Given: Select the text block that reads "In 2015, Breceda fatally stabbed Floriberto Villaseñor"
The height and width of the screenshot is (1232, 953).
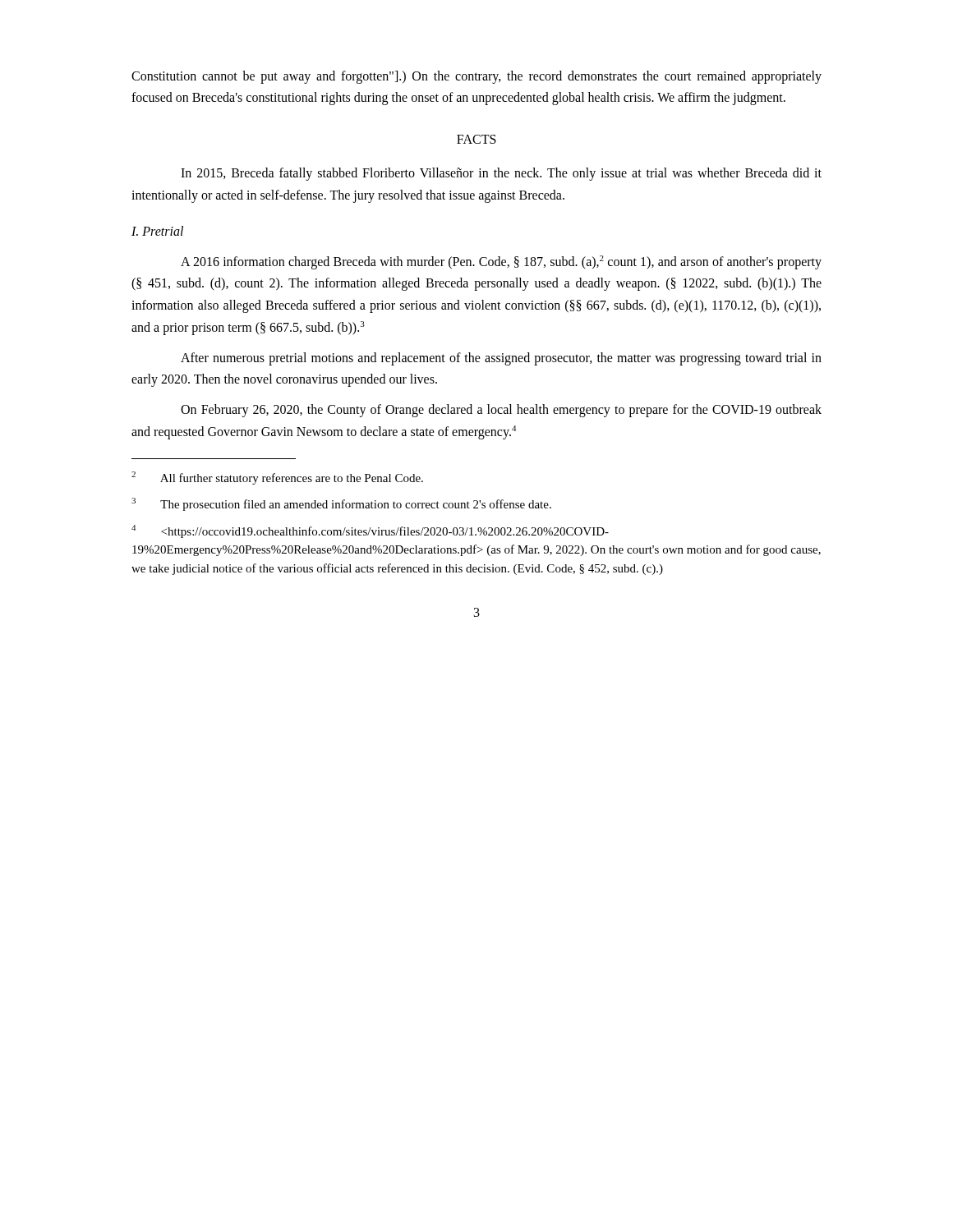Looking at the screenshot, I should pos(476,184).
